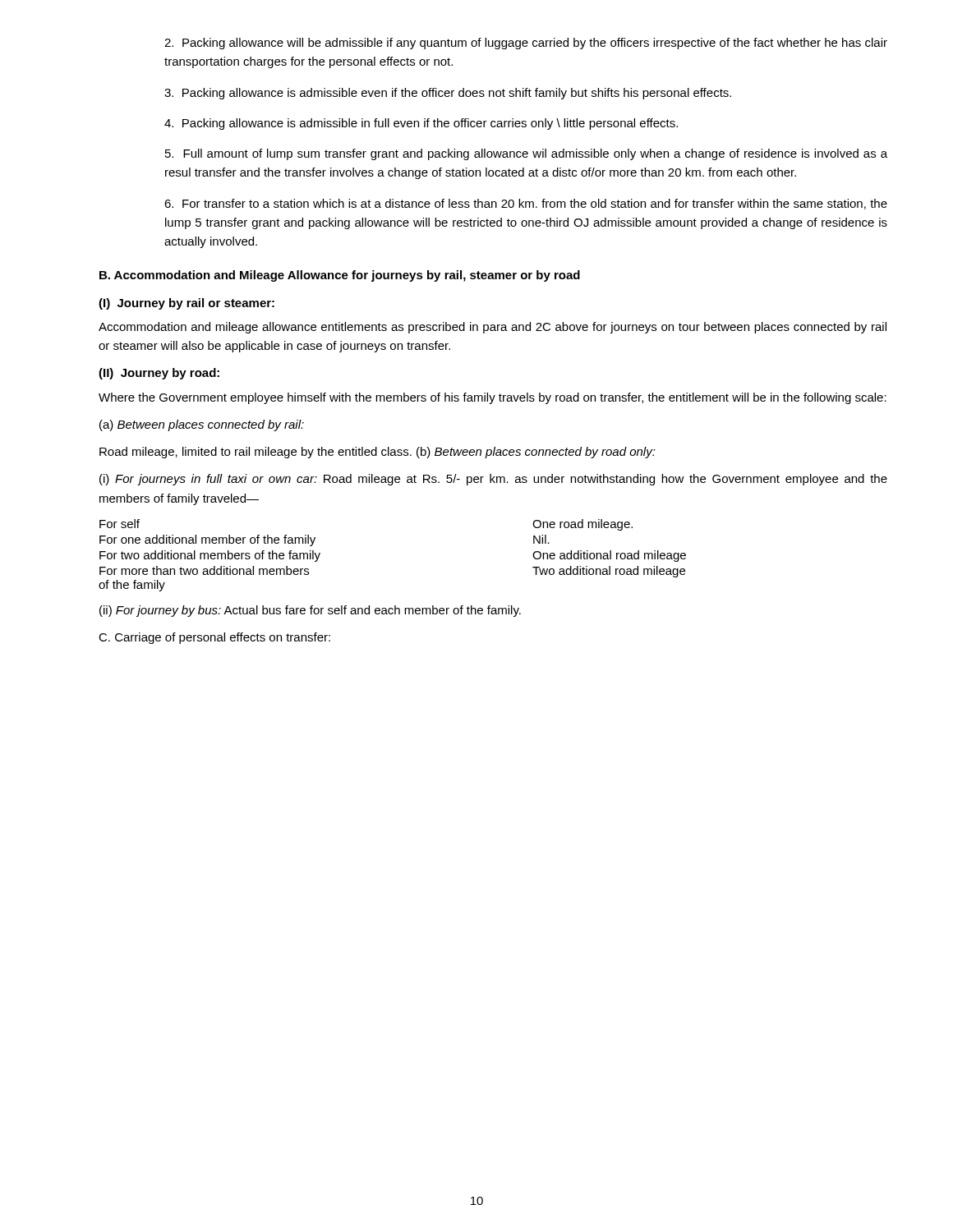Locate the list item that says "4. Packing allowance is admissible in"
This screenshot has width=953, height=1232.
point(422,123)
